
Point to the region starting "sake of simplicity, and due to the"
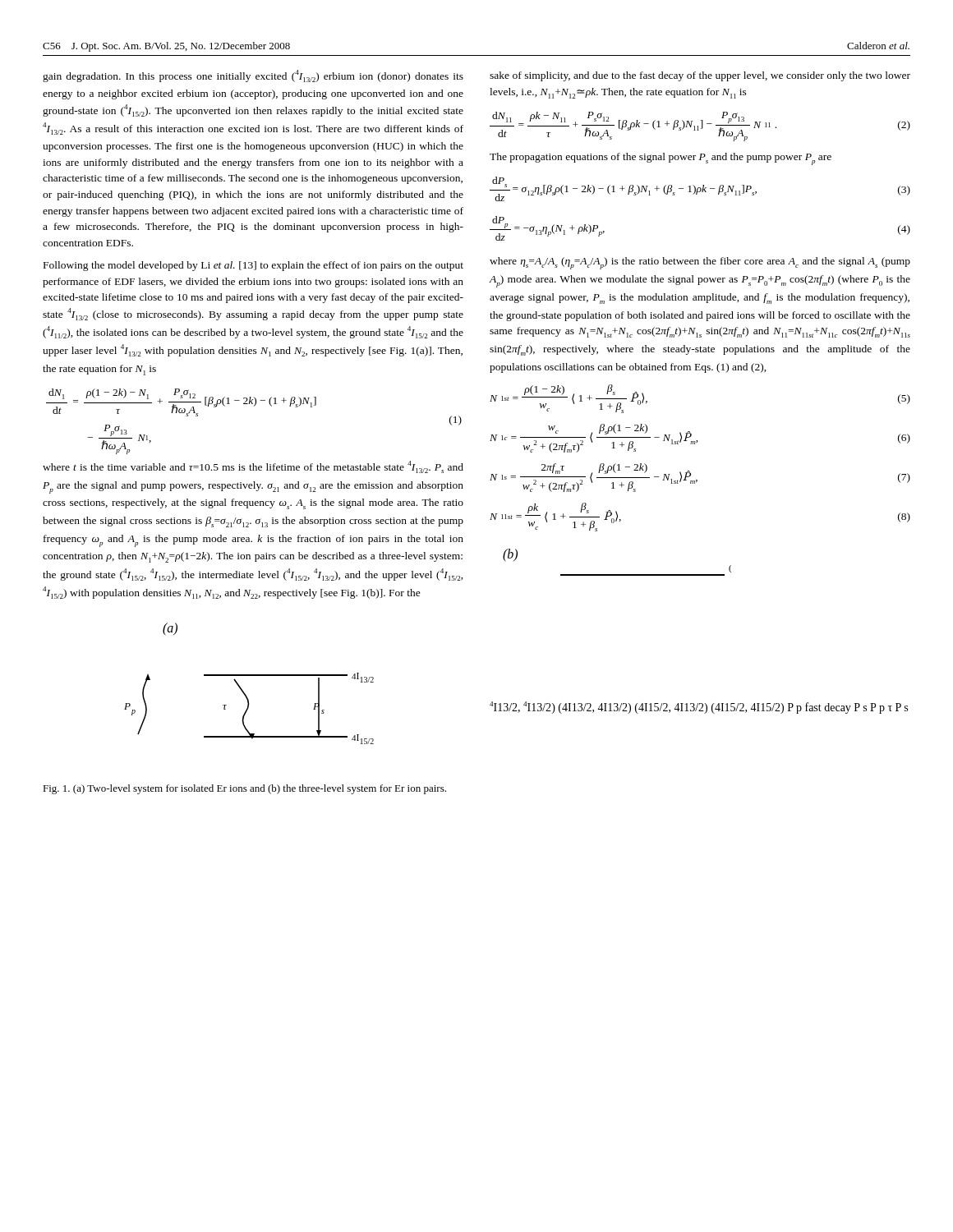(700, 84)
